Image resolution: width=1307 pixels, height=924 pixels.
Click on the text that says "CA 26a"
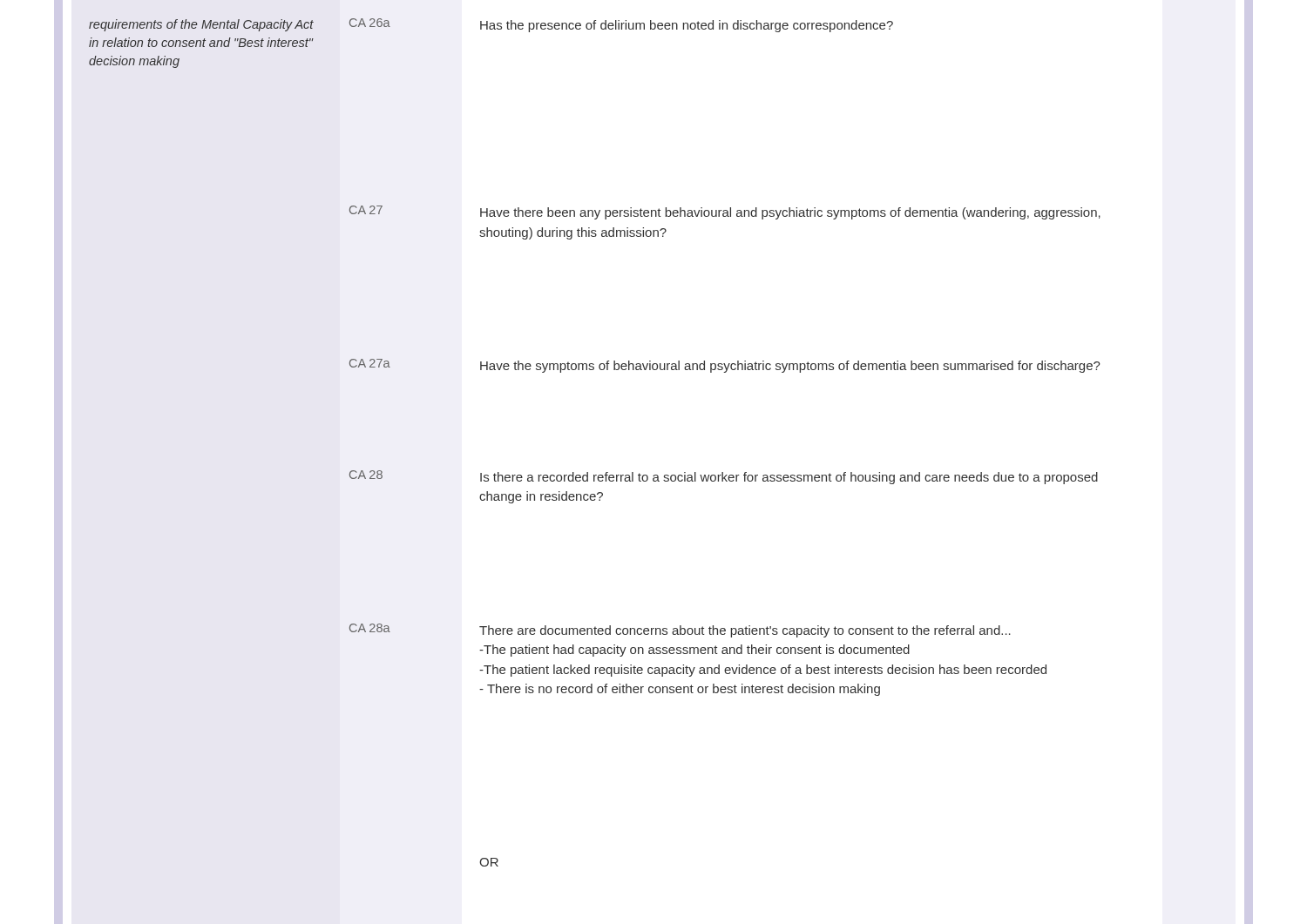coord(369,23)
